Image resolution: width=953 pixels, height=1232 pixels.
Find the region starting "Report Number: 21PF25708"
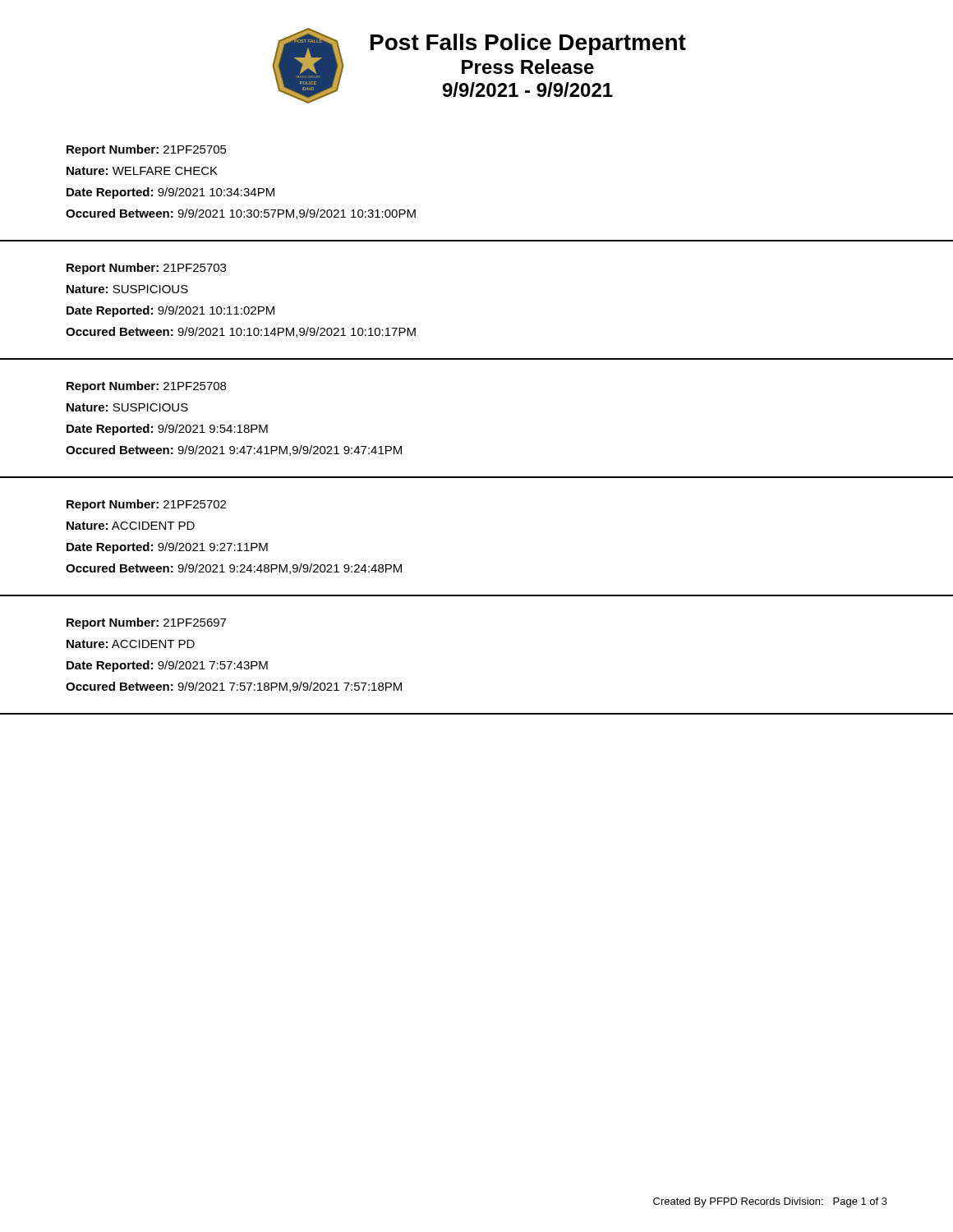(x=146, y=387)
